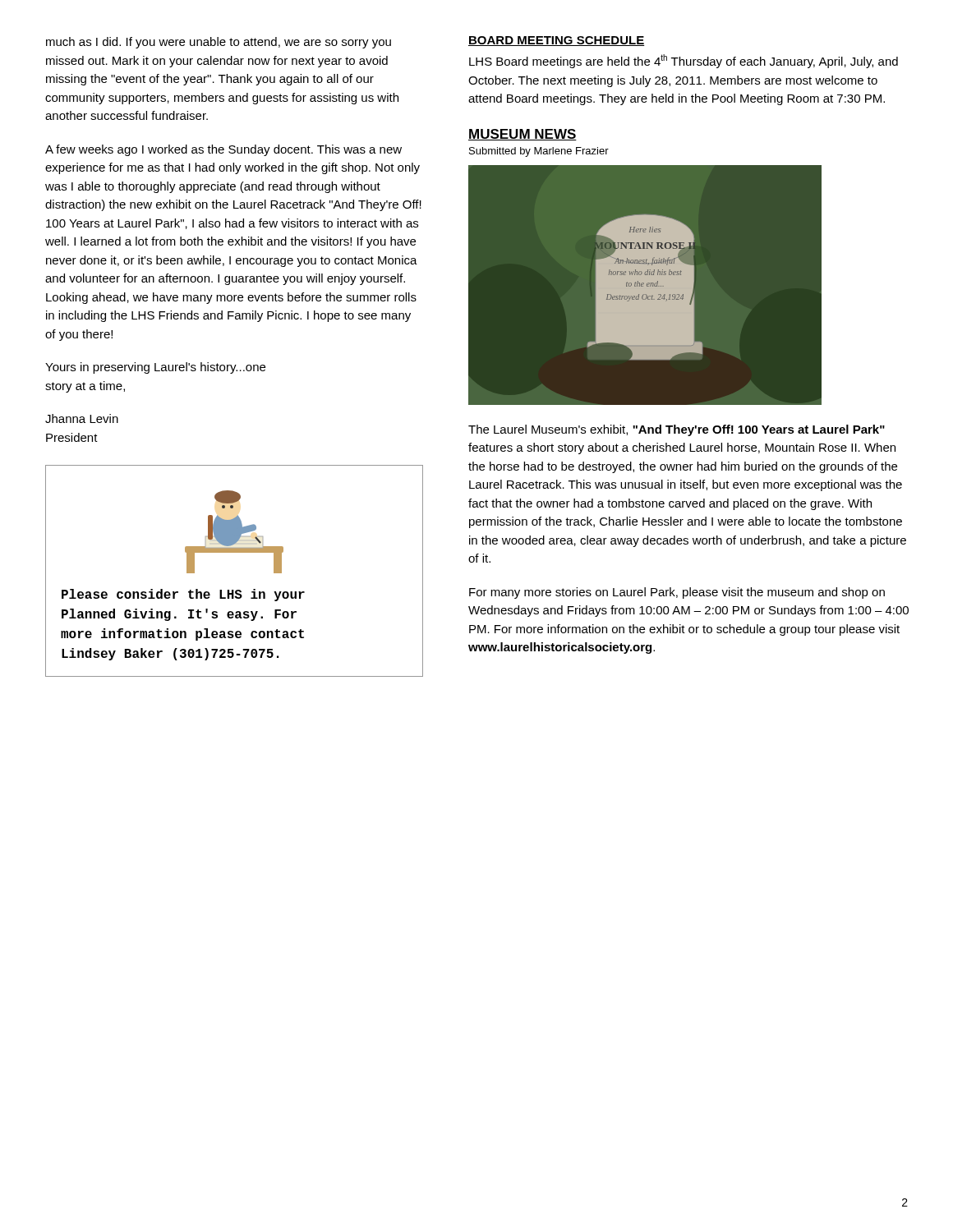Image resolution: width=953 pixels, height=1232 pixels.
Task: Locate the region starting "Yours in preserving Laurel's history...one story"
Action: [x=156, y=376]
